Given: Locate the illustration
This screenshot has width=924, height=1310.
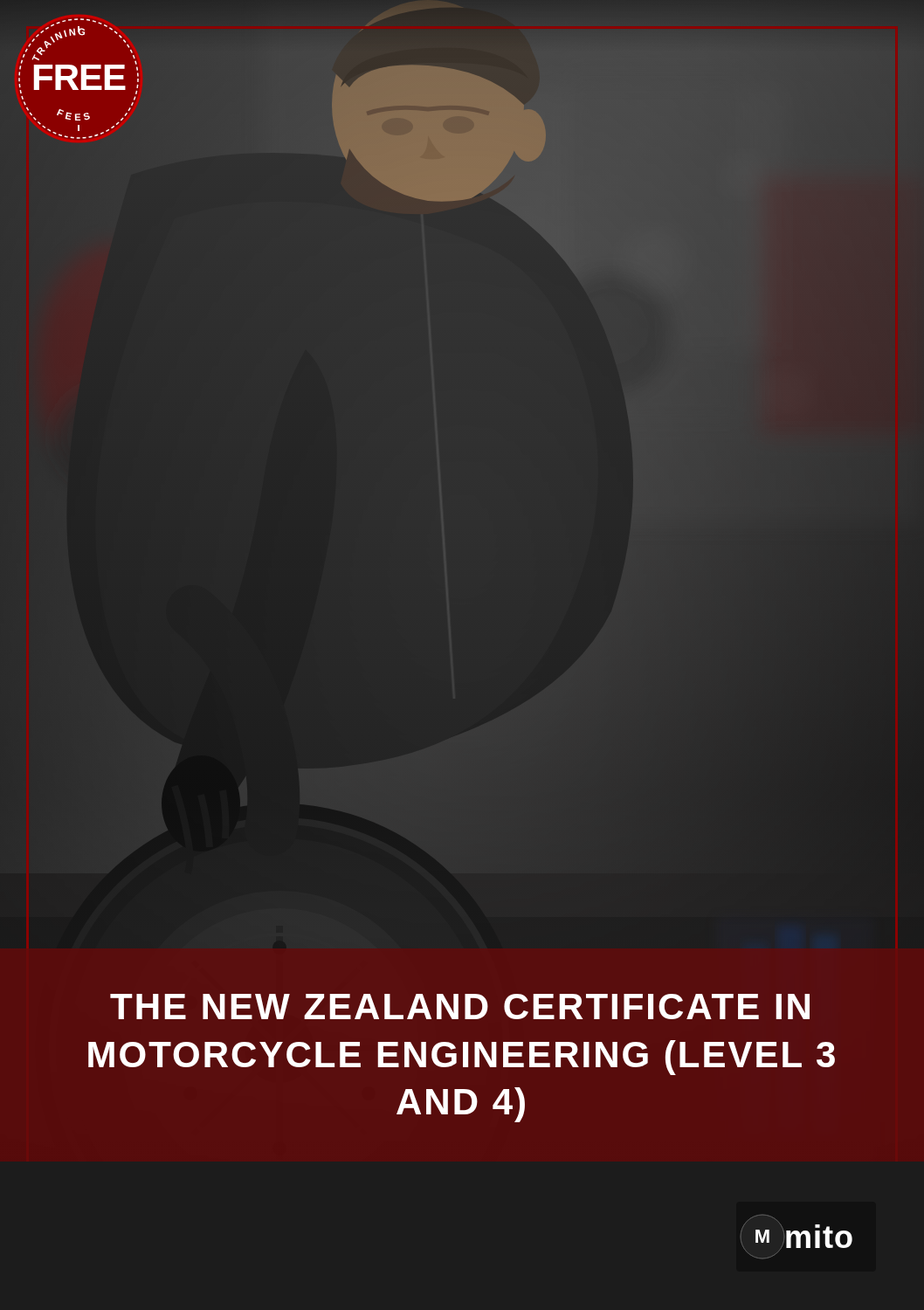Looking at the screenshot, I should point(79,79).
